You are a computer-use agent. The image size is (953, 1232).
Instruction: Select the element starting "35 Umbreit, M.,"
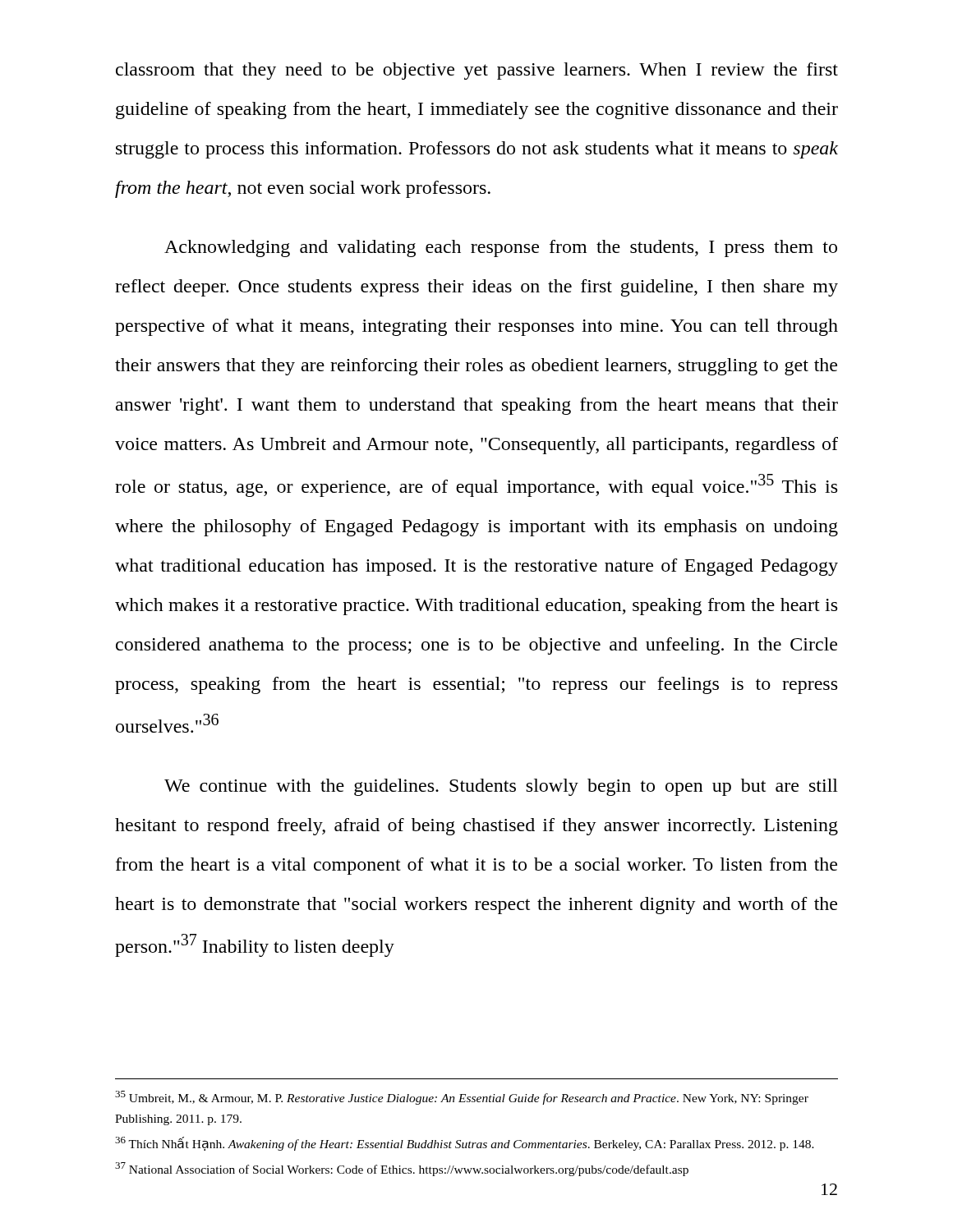pos(462,1106)
